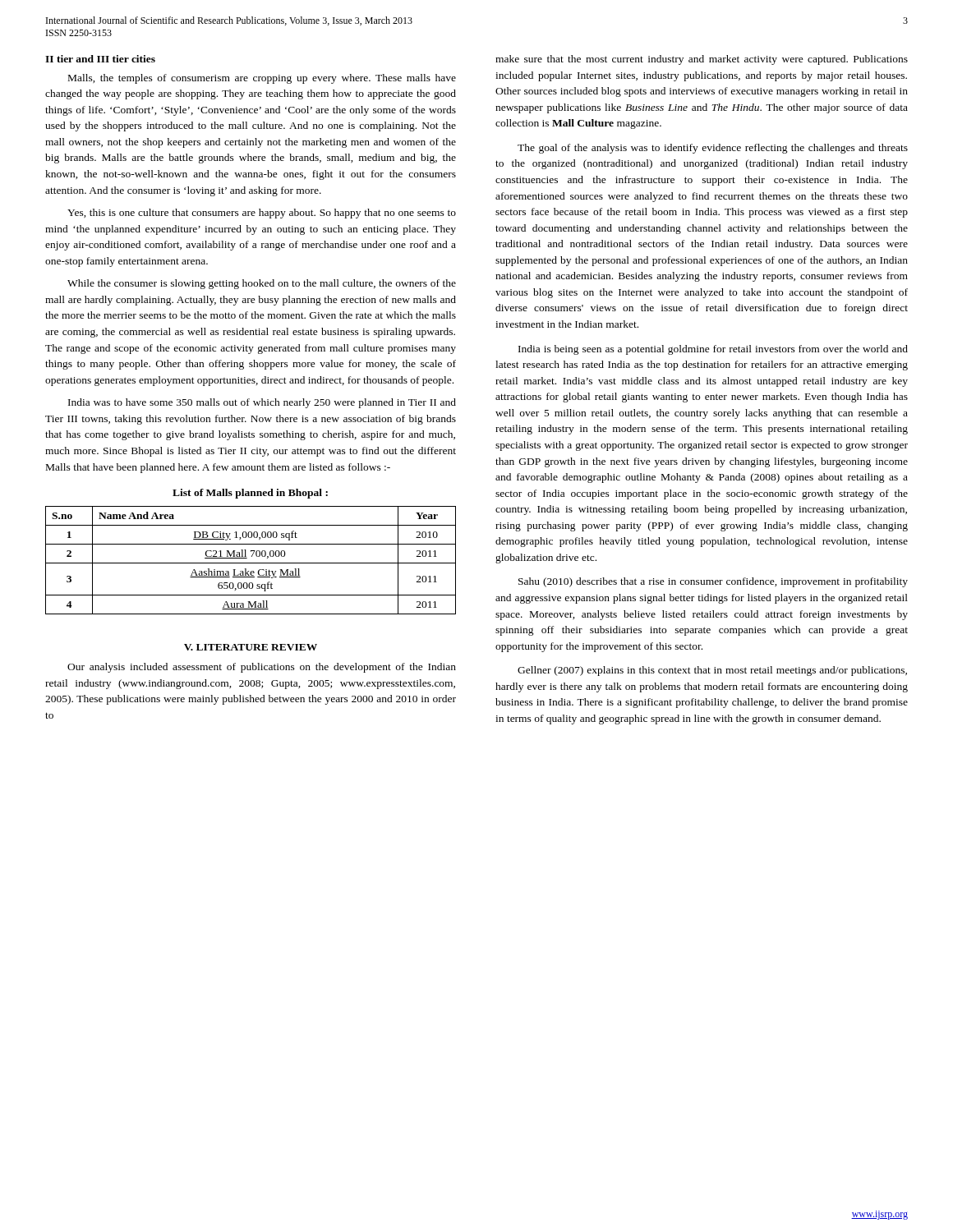Click the passage that begins "The goal of the analysis was to"

coord(702,236)
